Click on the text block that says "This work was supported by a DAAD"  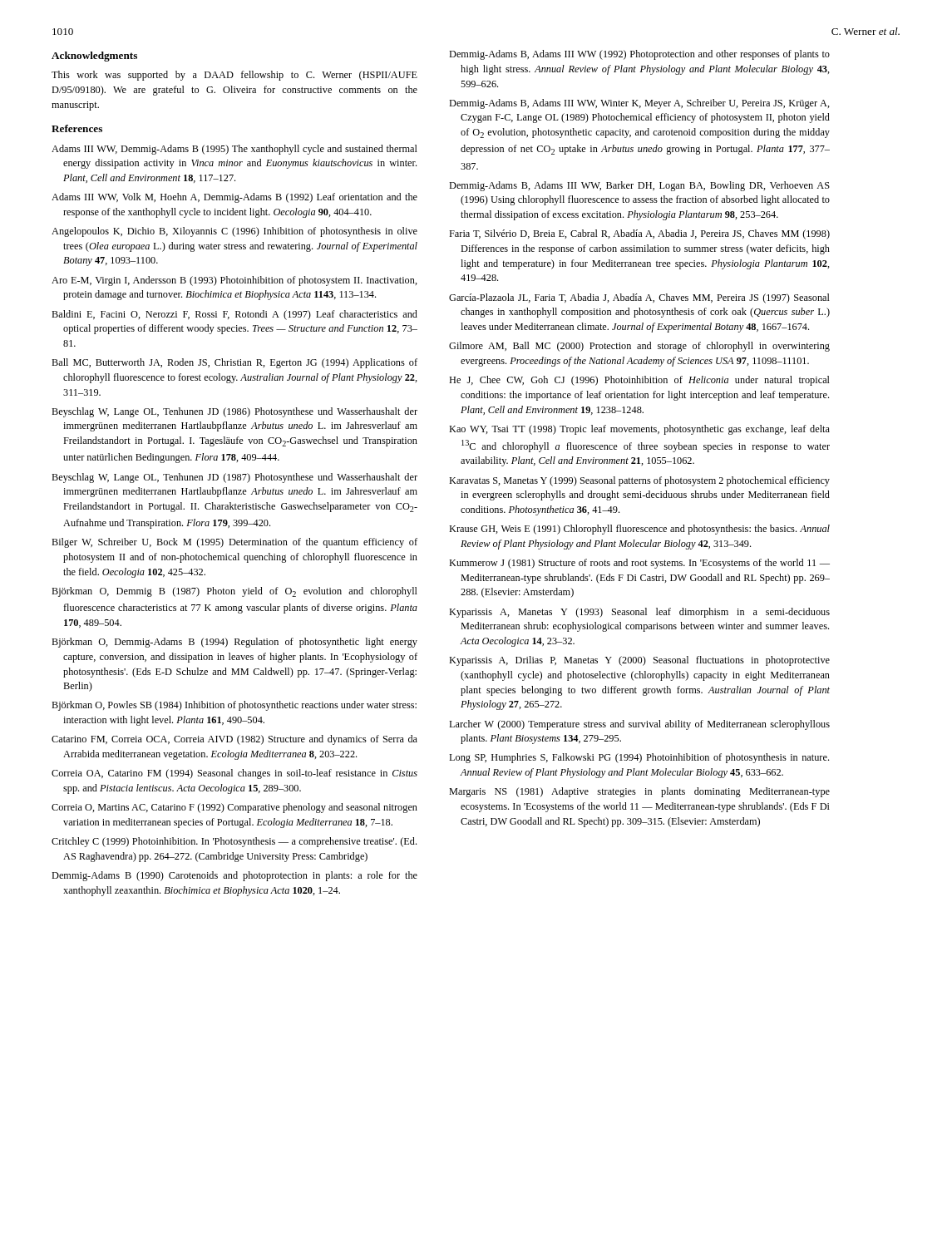(234, 90)
